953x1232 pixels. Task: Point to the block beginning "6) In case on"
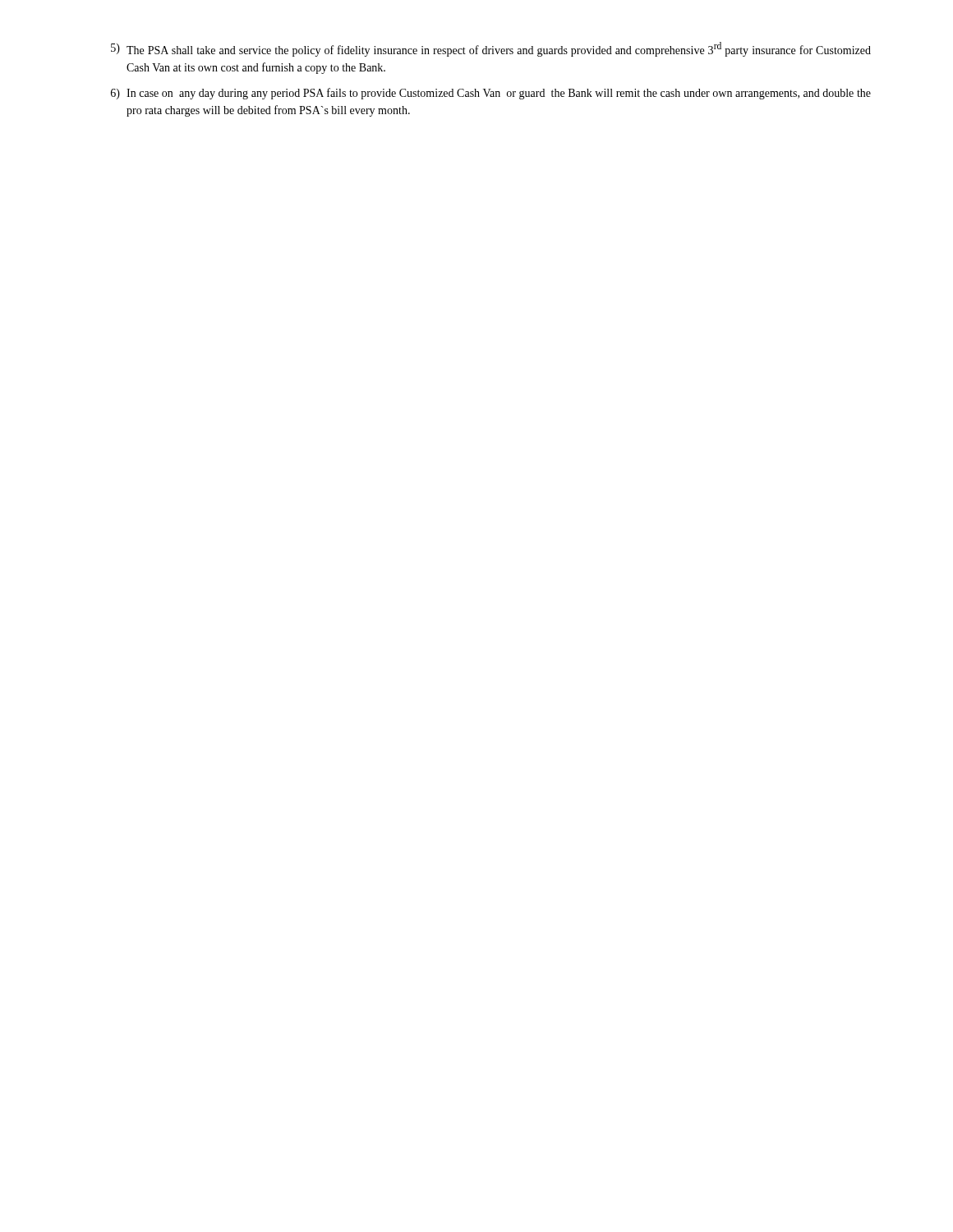click(480, 102)
